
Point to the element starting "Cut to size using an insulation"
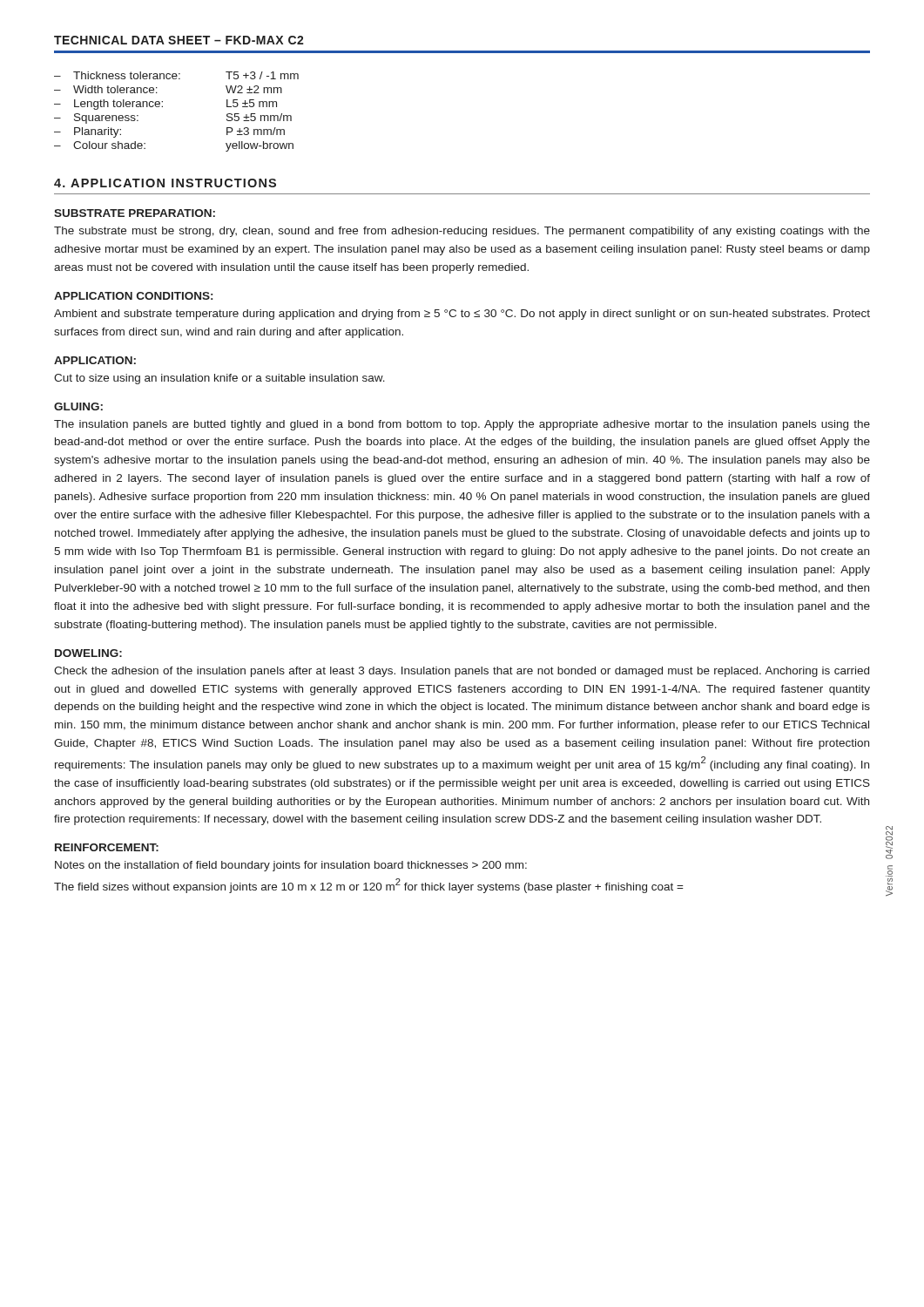click(220, 377)
